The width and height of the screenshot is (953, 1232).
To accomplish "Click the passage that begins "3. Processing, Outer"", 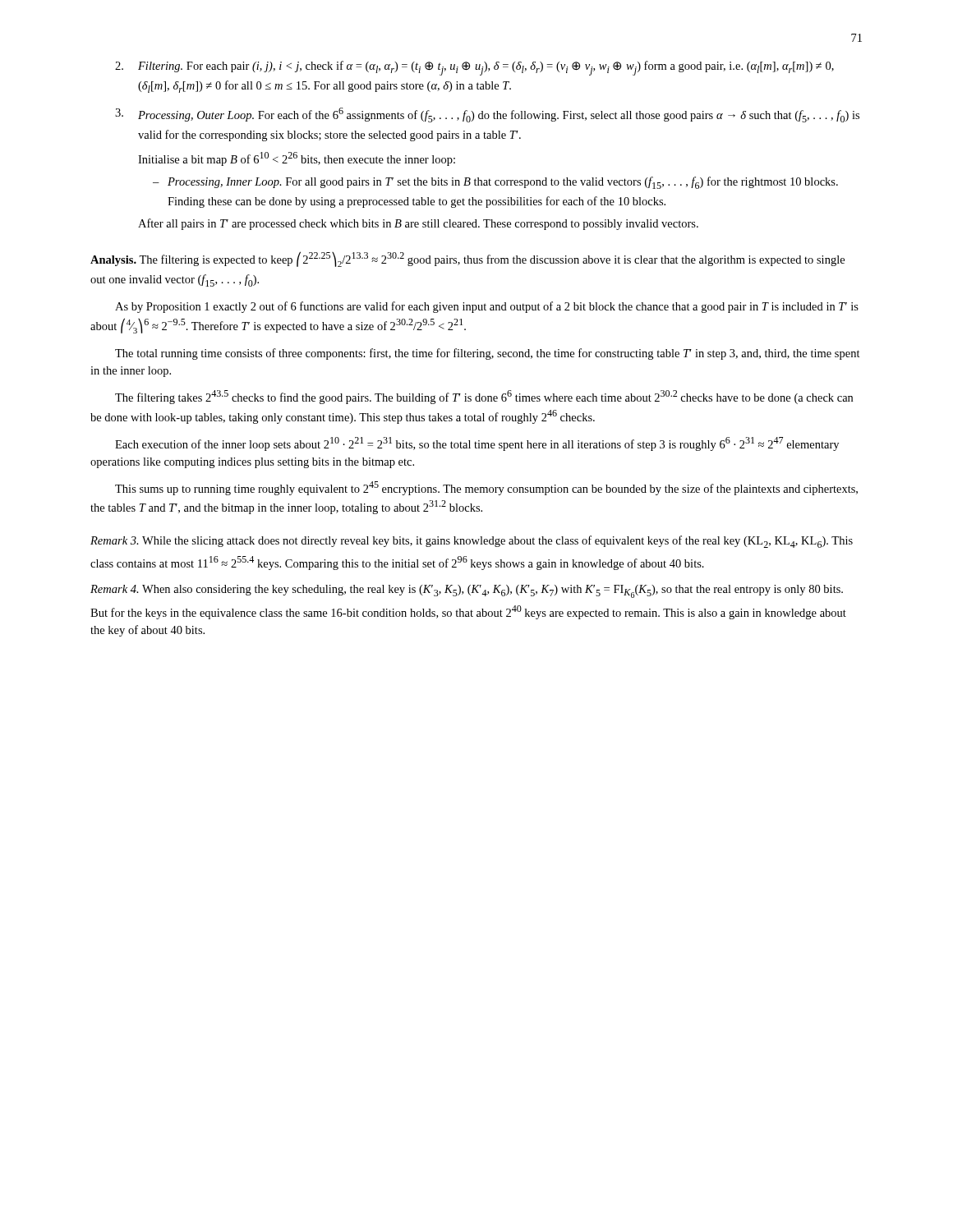I will point(489,168).
